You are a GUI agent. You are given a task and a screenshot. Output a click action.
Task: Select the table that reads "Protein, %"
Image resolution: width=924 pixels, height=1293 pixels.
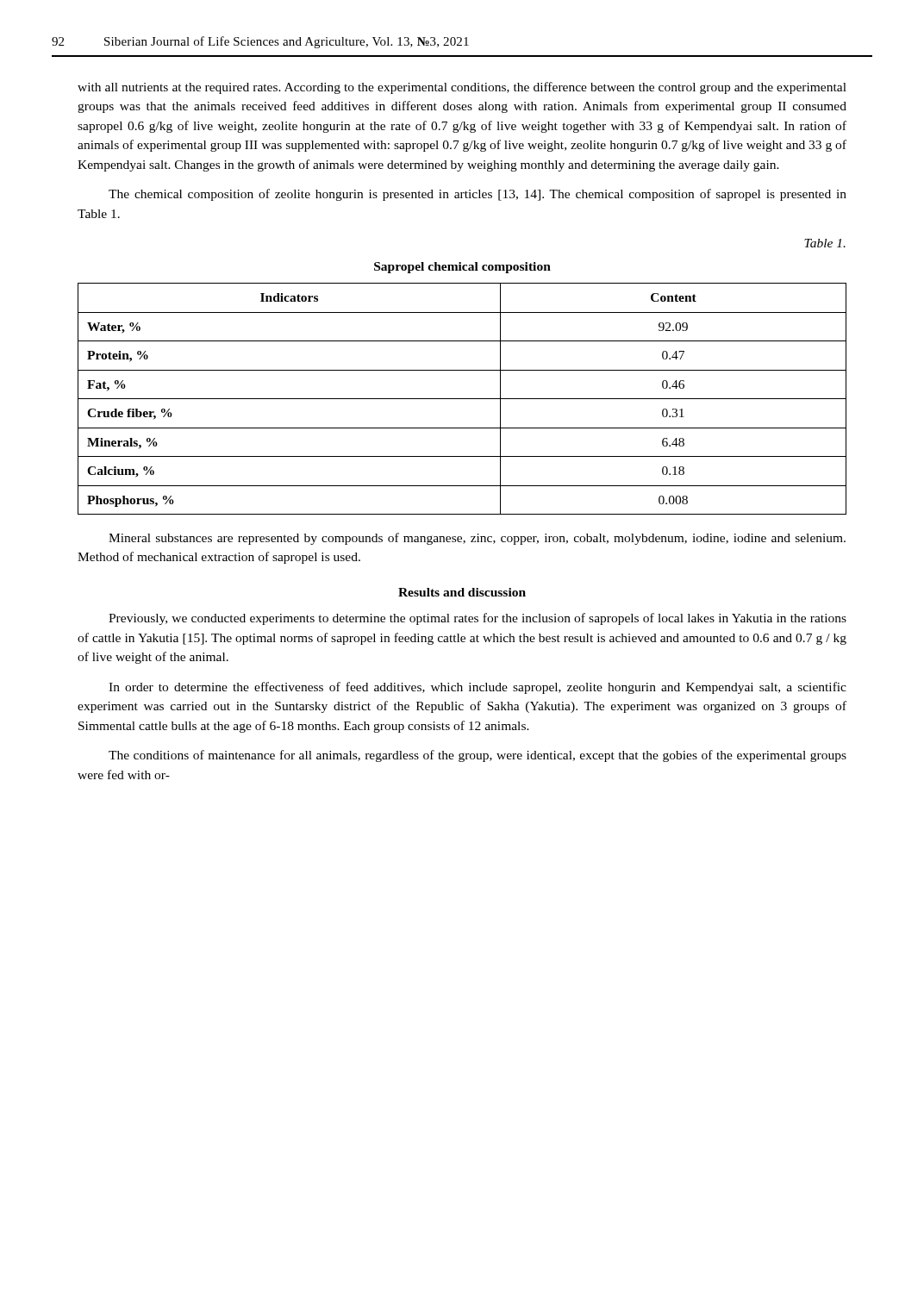[x=462, y=399]
